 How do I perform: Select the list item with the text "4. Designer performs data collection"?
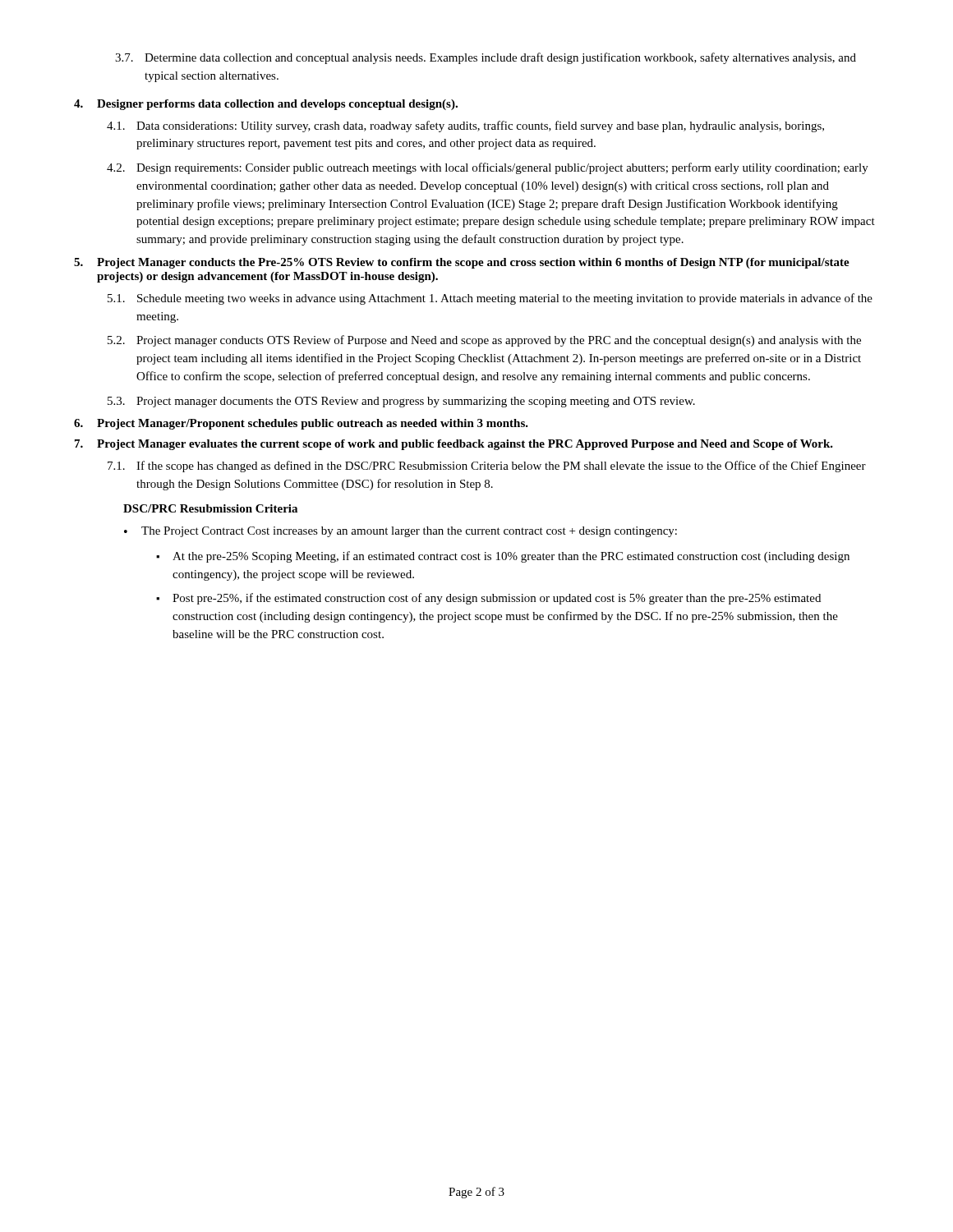[266, 105]
